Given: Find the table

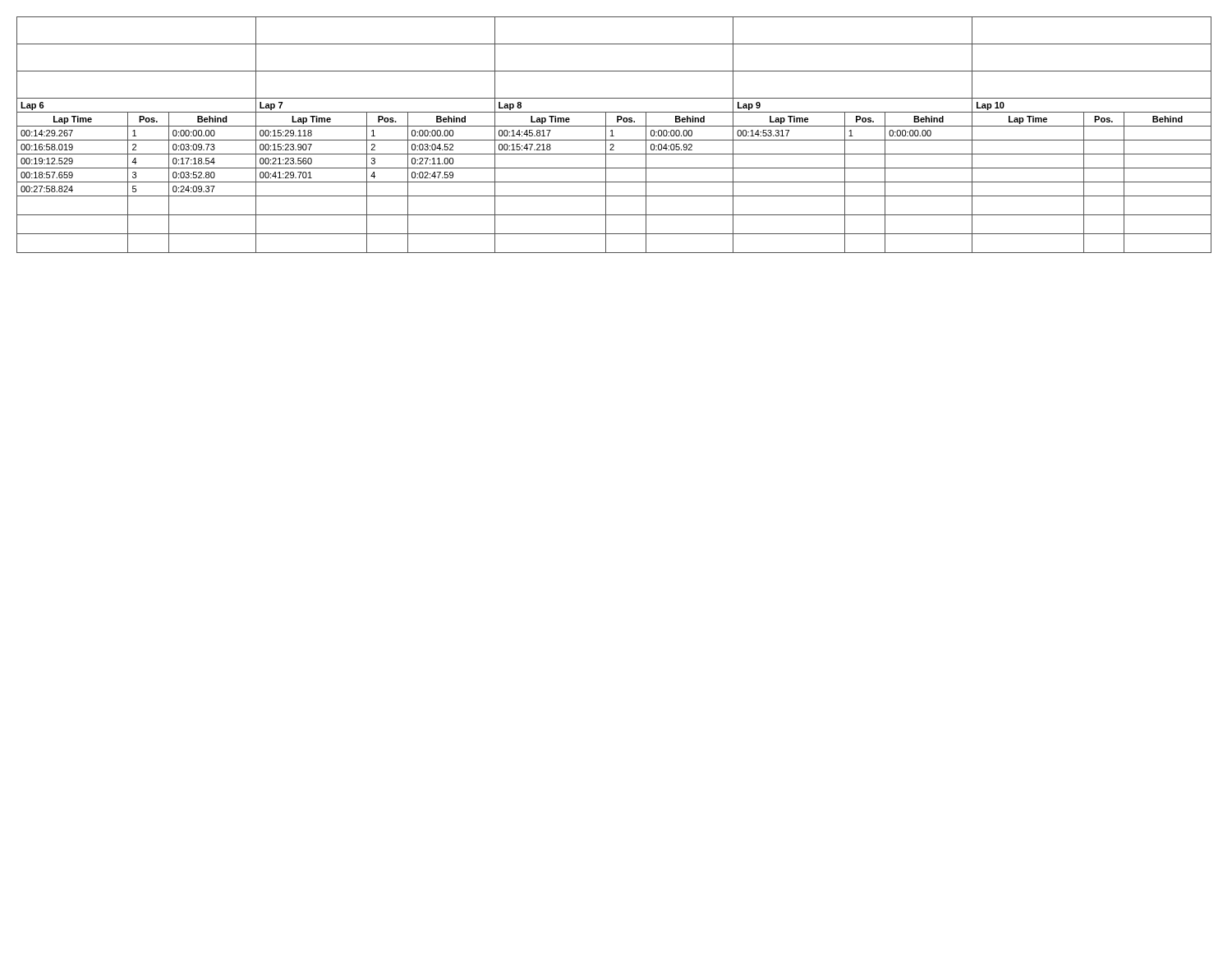Looking at the screenshot, I should 614,135.
